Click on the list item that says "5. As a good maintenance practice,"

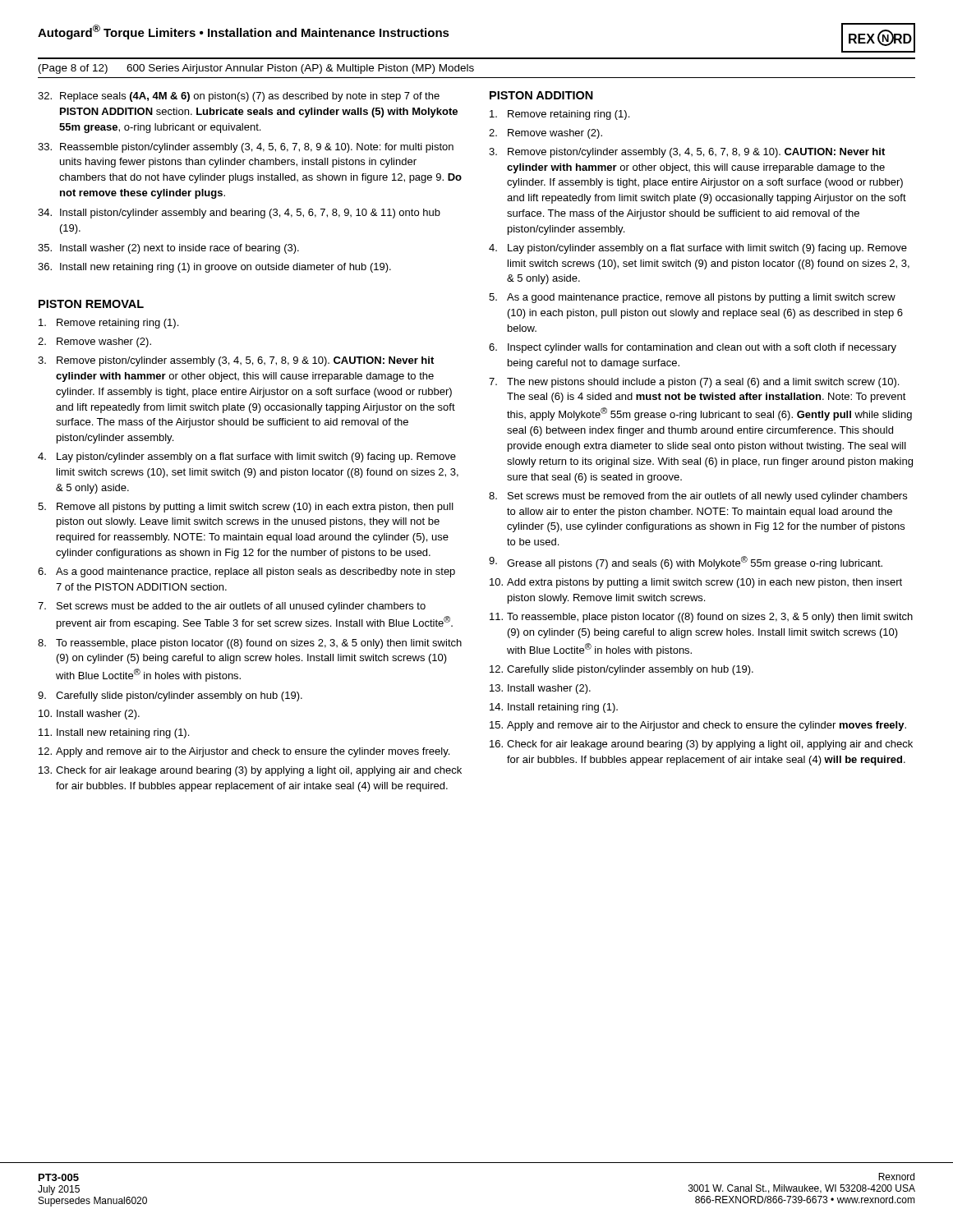pyautogui.click(x=702, y=313)
